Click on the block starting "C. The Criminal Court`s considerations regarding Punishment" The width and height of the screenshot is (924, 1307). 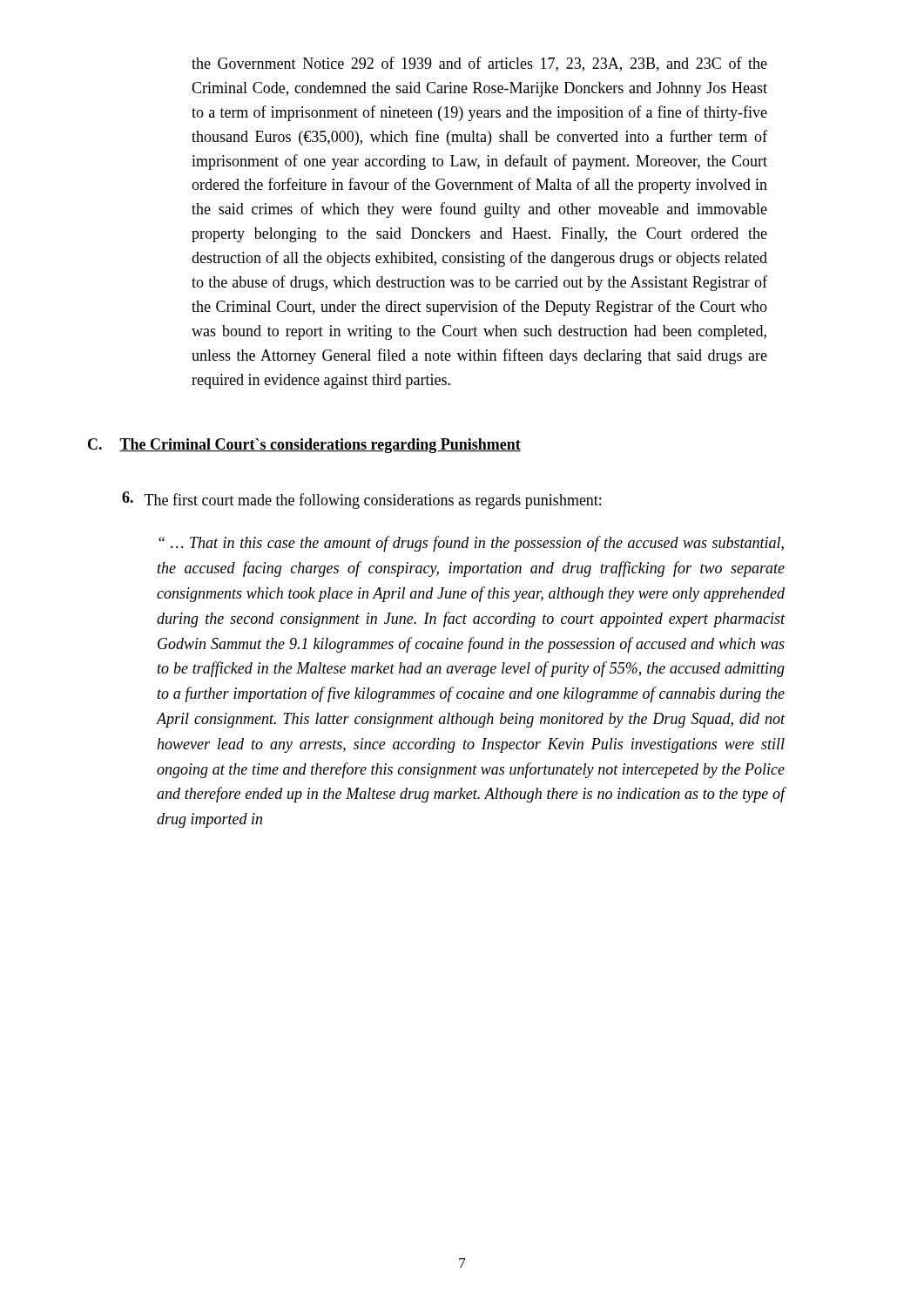[304, 445]
